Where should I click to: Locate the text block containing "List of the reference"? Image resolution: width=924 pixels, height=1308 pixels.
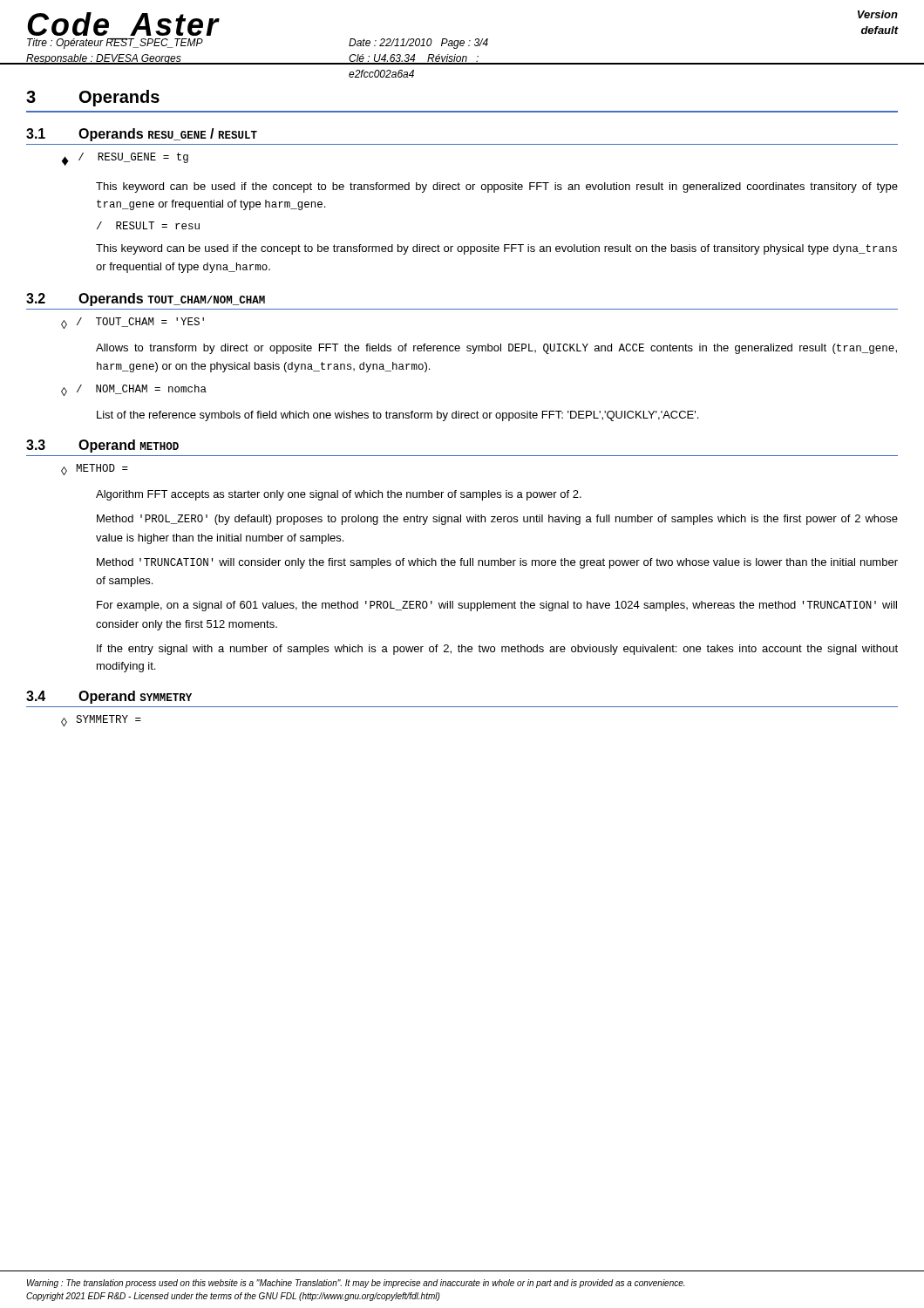coord(398,415)
